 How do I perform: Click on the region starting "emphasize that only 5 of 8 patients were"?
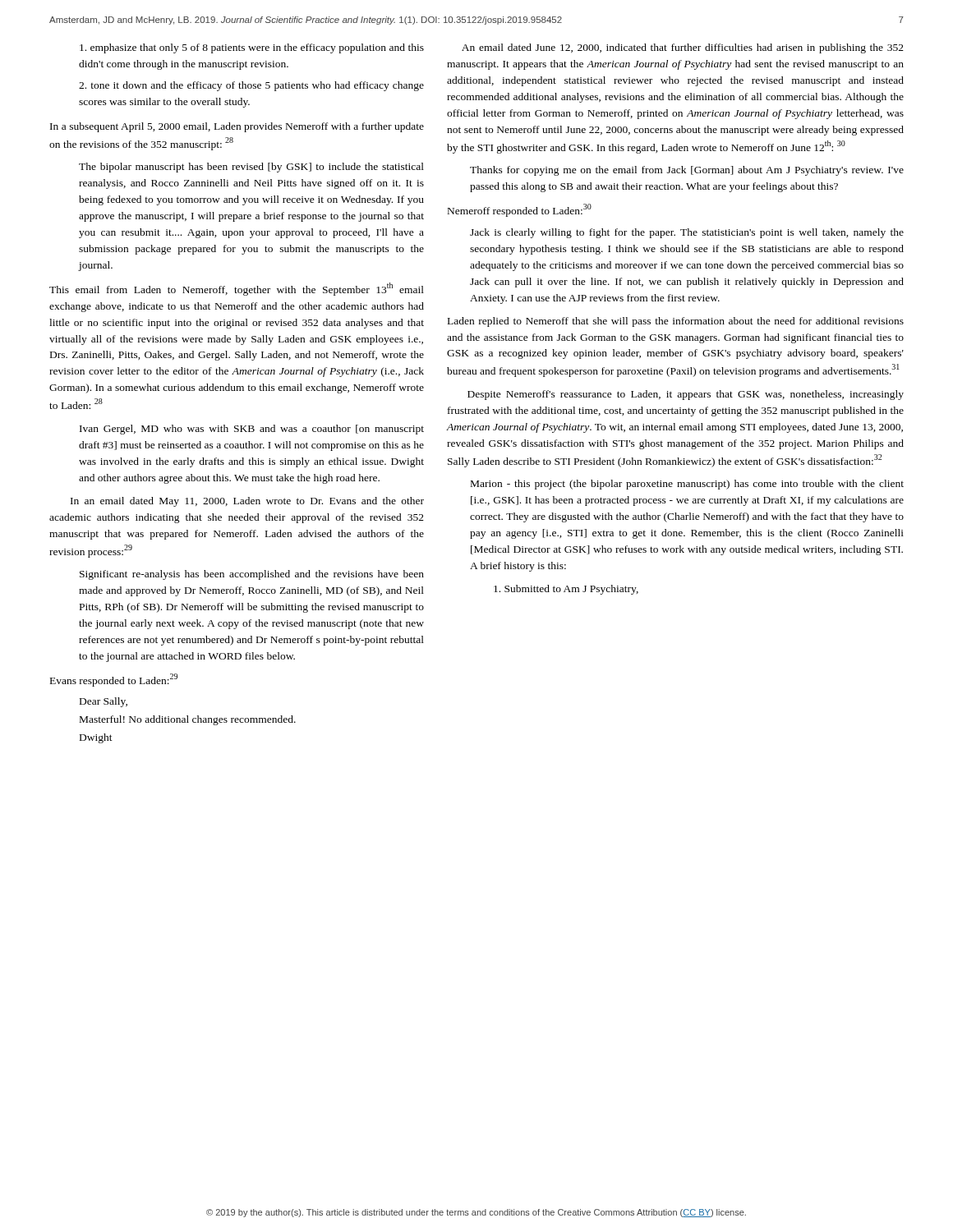pyautogui.click(x=251, y=55)
